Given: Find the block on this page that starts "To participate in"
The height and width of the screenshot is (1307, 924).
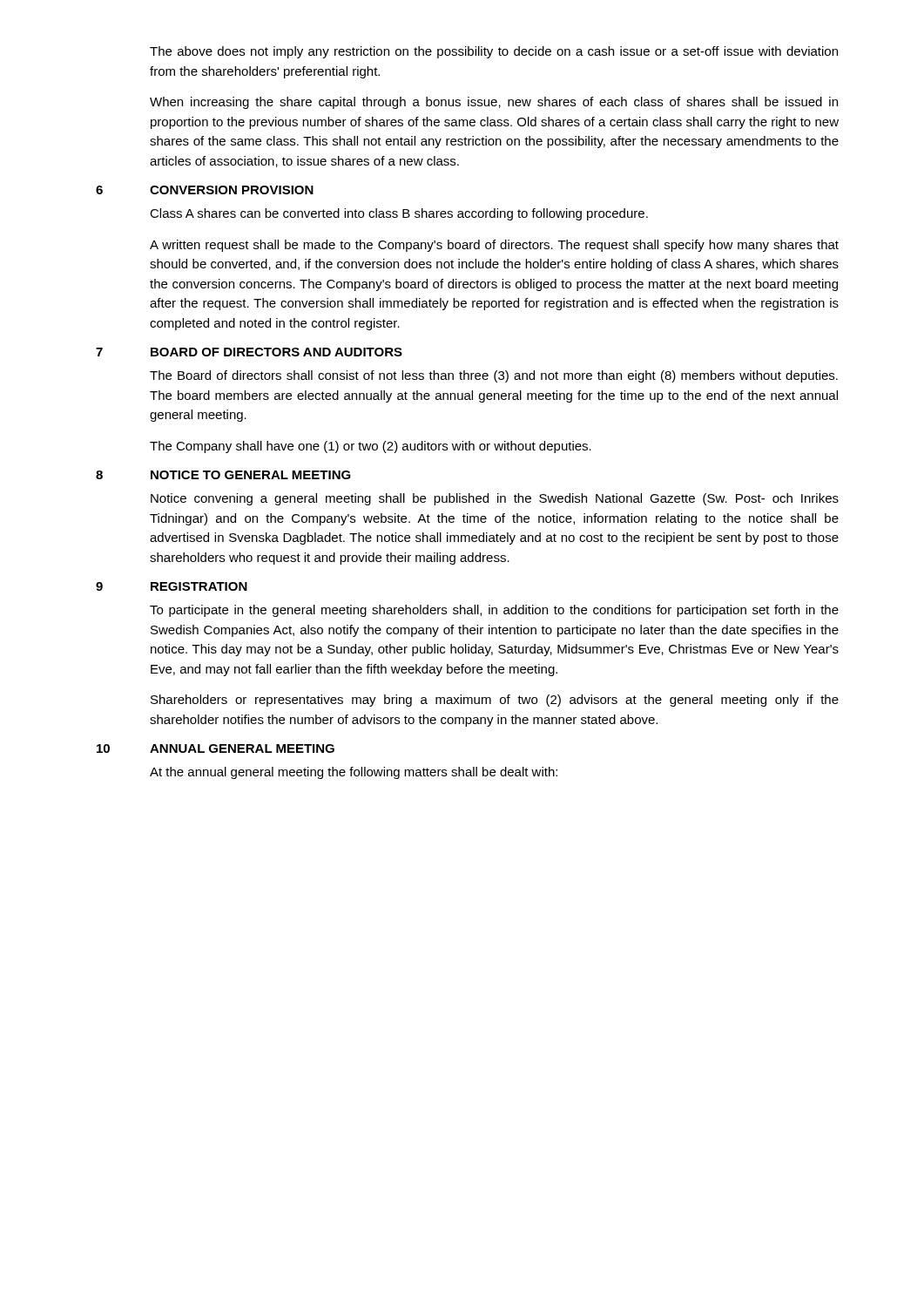Looking at the screenshot, I should [494, 639].
